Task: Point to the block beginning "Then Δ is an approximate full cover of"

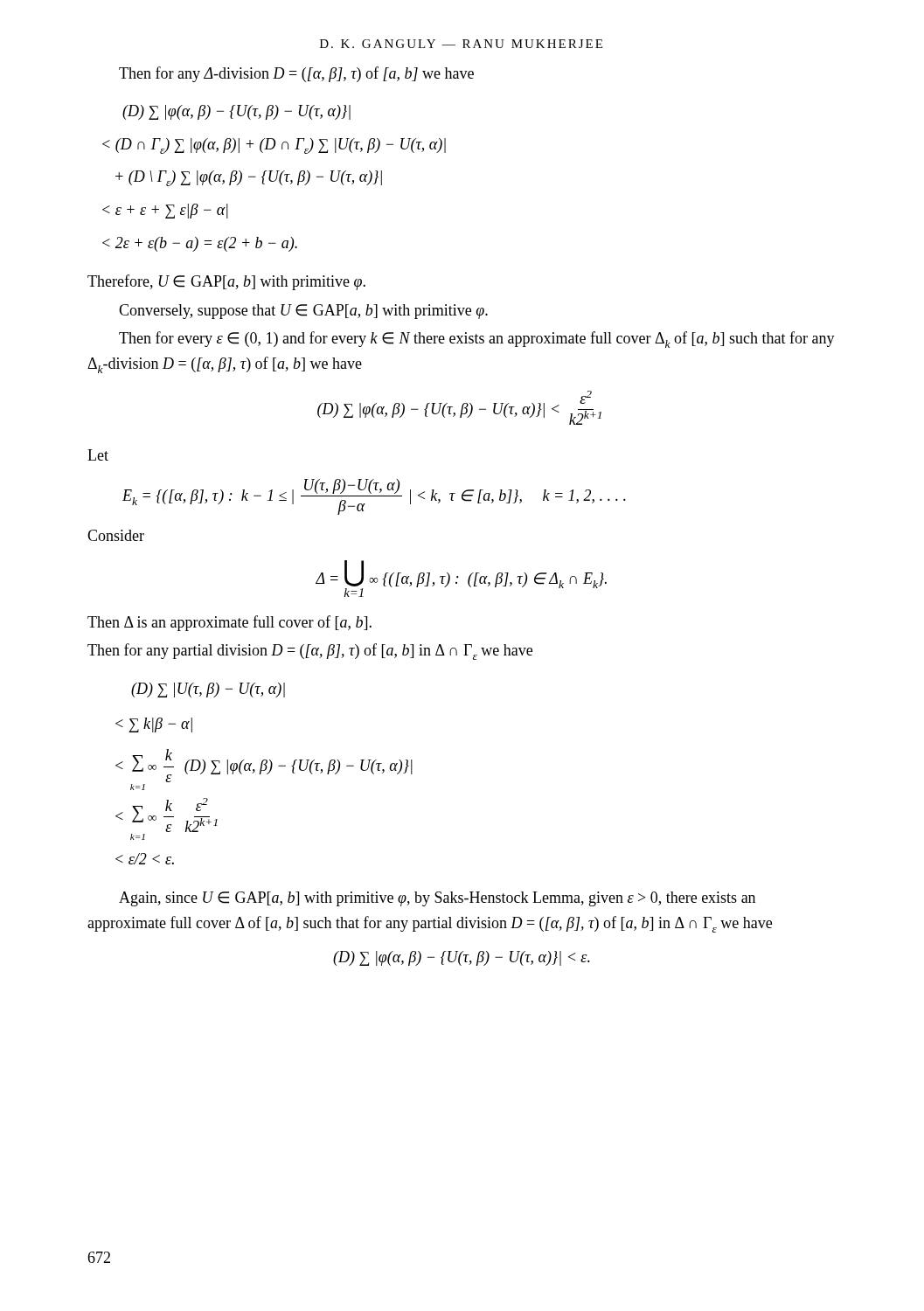Action: (x=229, y=623)
